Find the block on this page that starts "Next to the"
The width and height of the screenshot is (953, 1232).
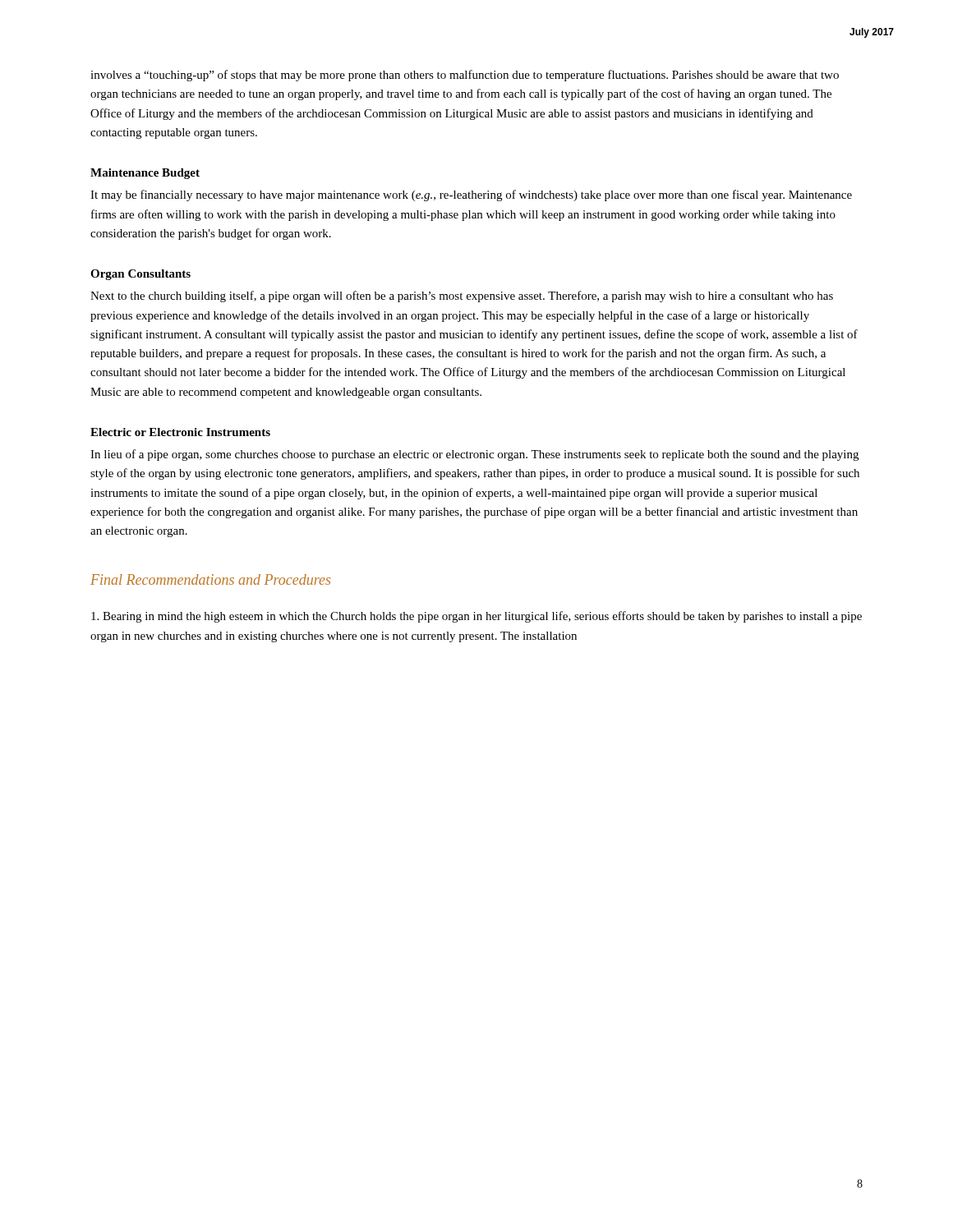click(476, 344)
